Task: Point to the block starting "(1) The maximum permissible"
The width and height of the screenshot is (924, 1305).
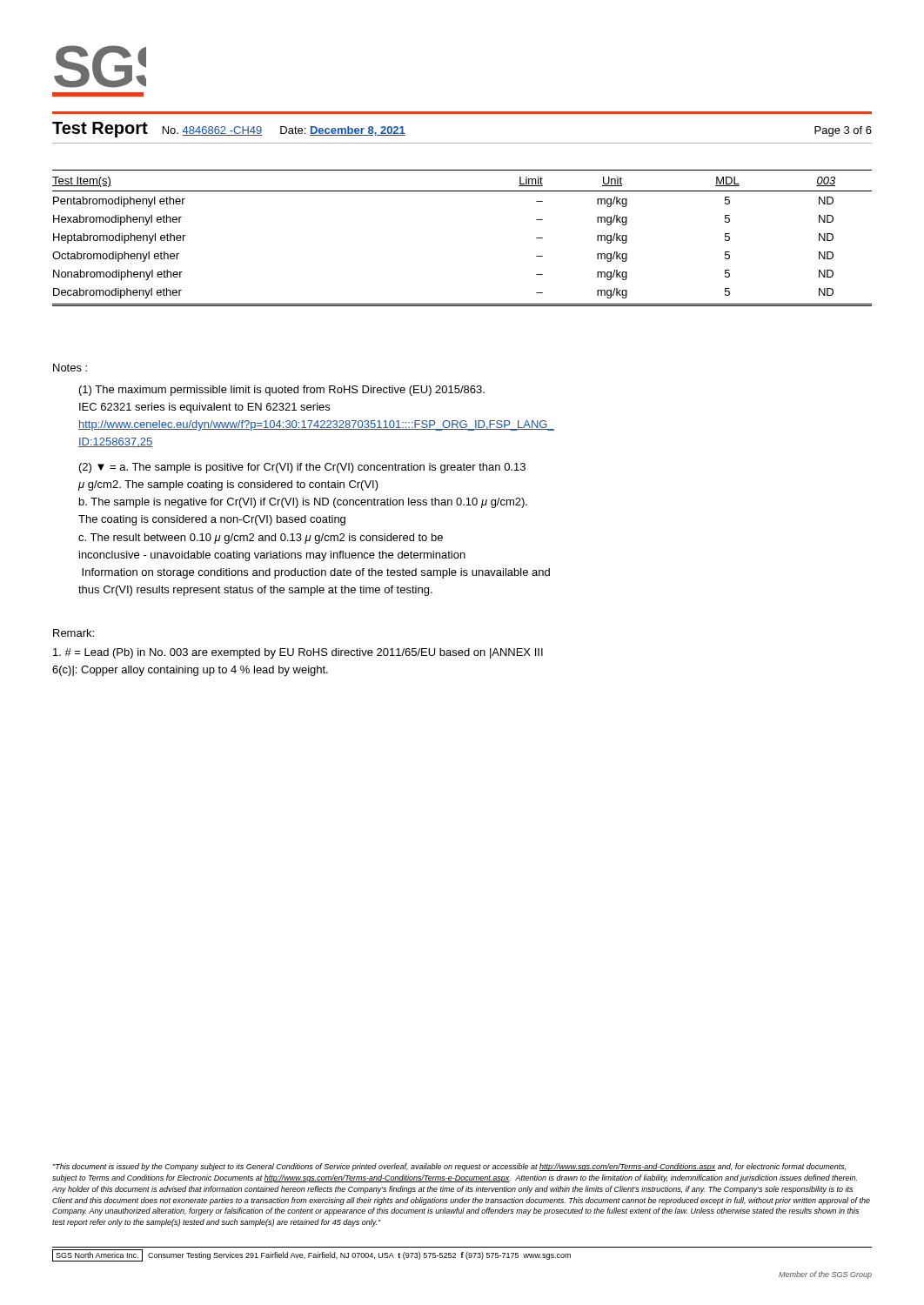Action: tap(316, 416)
